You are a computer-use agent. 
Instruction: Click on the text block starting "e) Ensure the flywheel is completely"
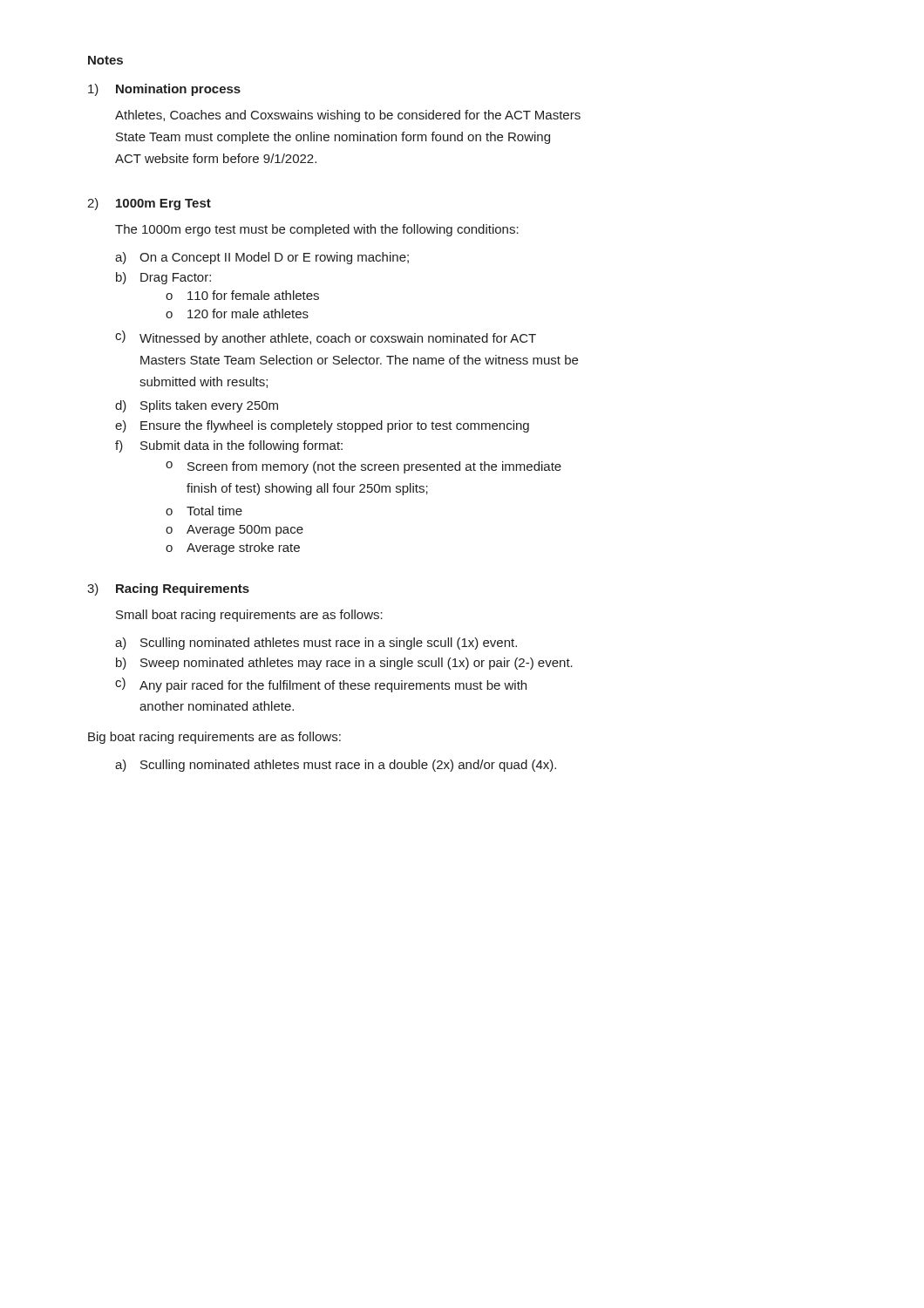[x=322, y=425]
